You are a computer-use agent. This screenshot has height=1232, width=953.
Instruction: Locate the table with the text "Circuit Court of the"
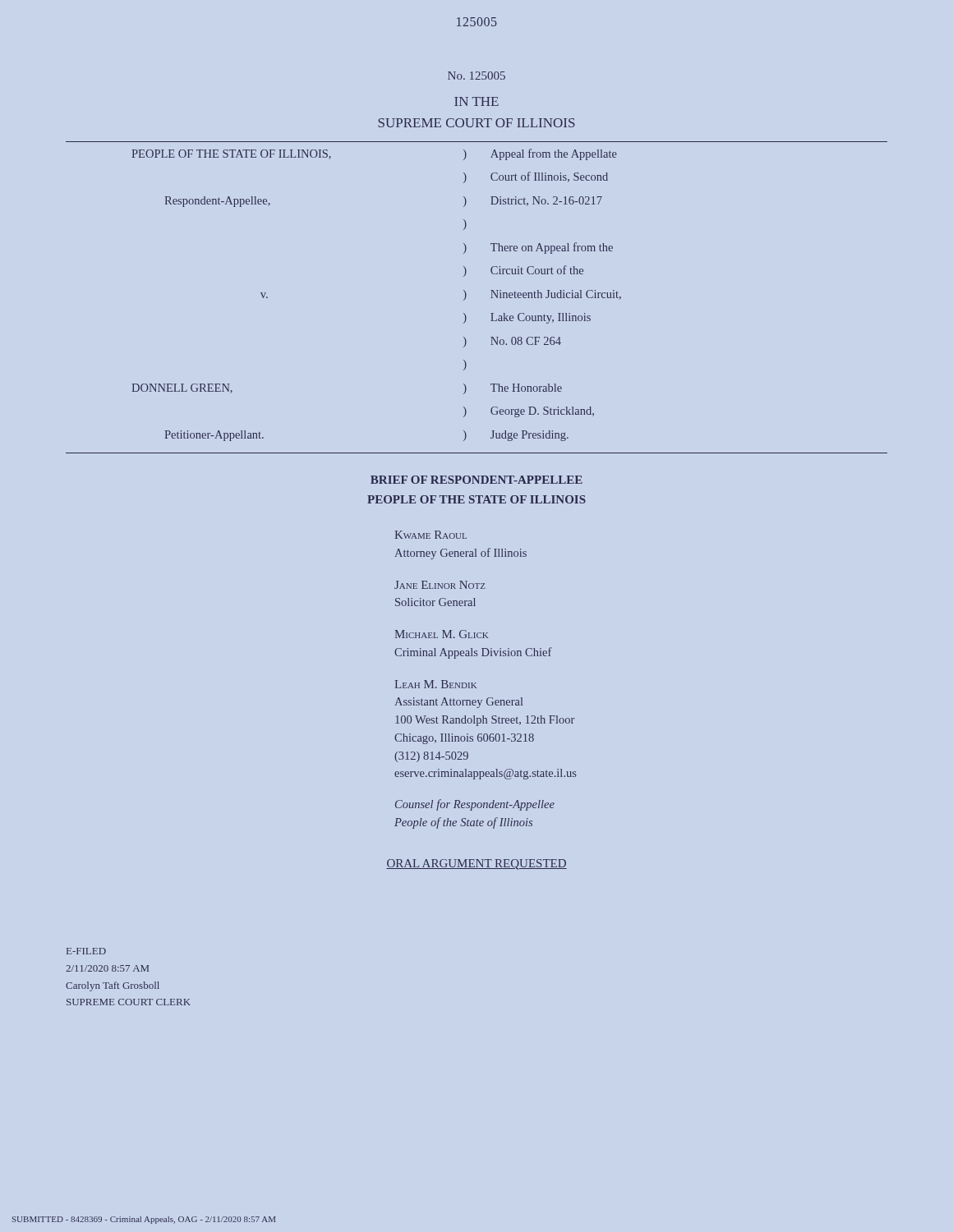coord(476,294)
